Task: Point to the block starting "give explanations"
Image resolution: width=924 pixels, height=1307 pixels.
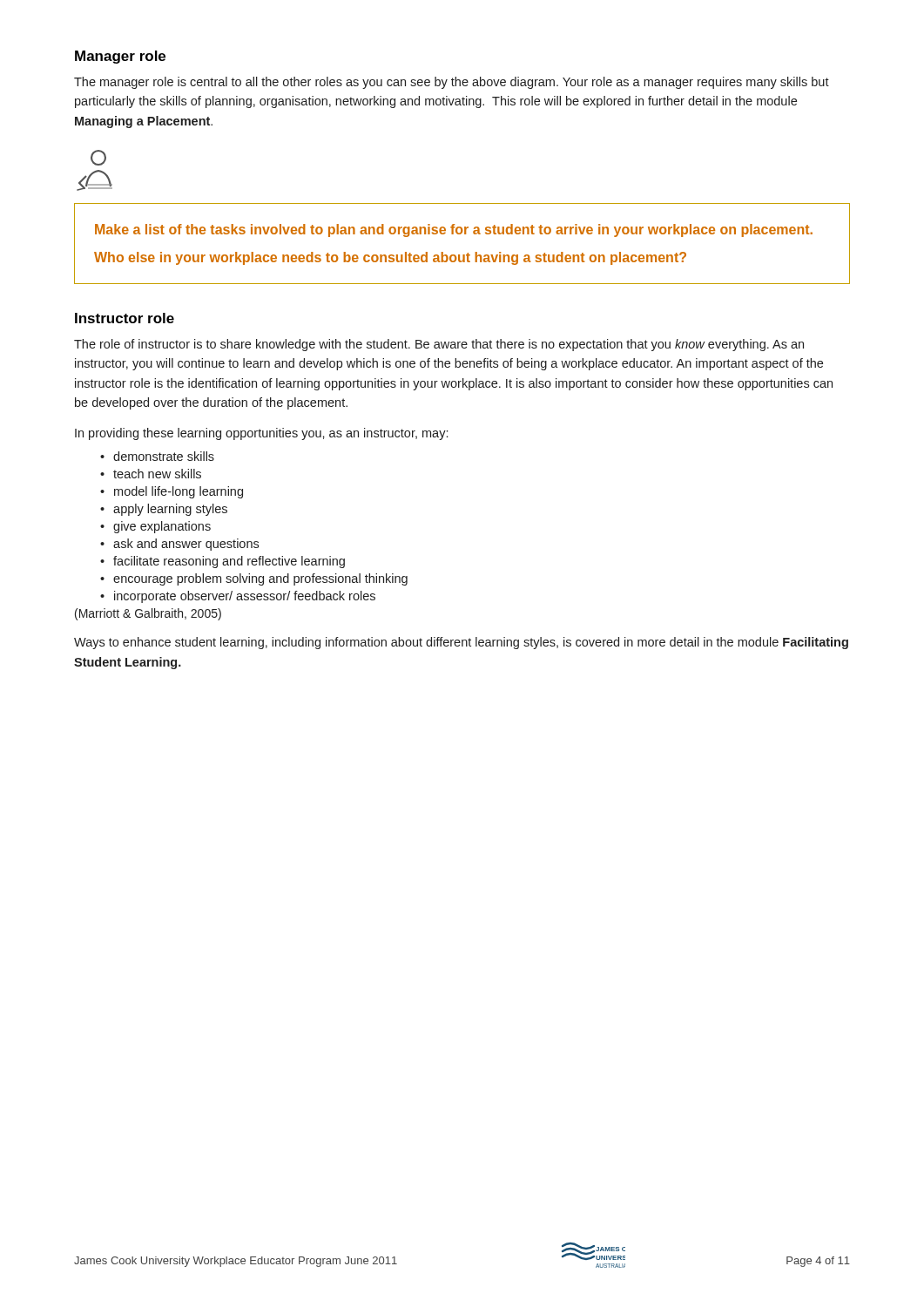Action: click(162, 526)
